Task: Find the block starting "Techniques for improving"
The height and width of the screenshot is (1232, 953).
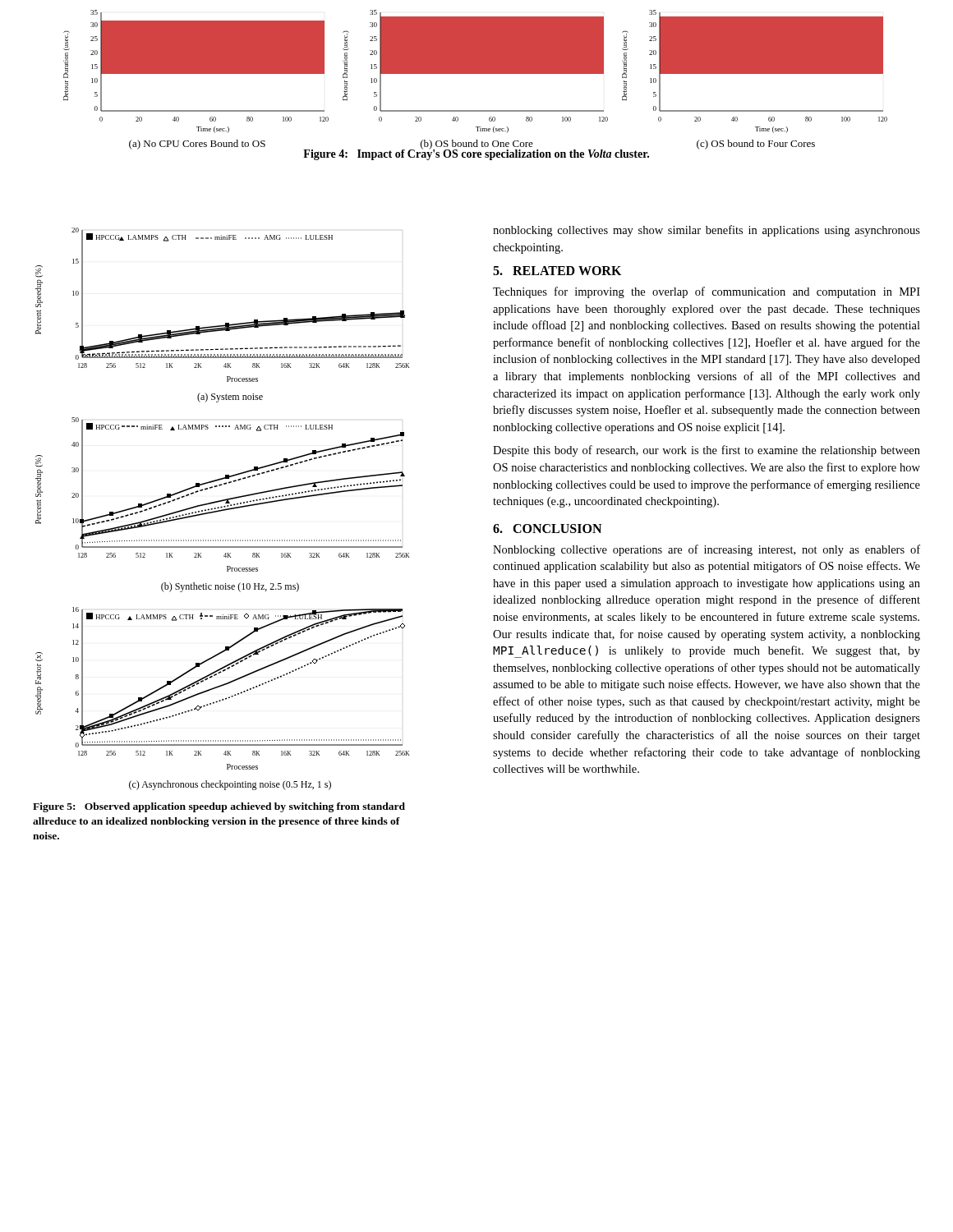Action: tap(707, 397)
